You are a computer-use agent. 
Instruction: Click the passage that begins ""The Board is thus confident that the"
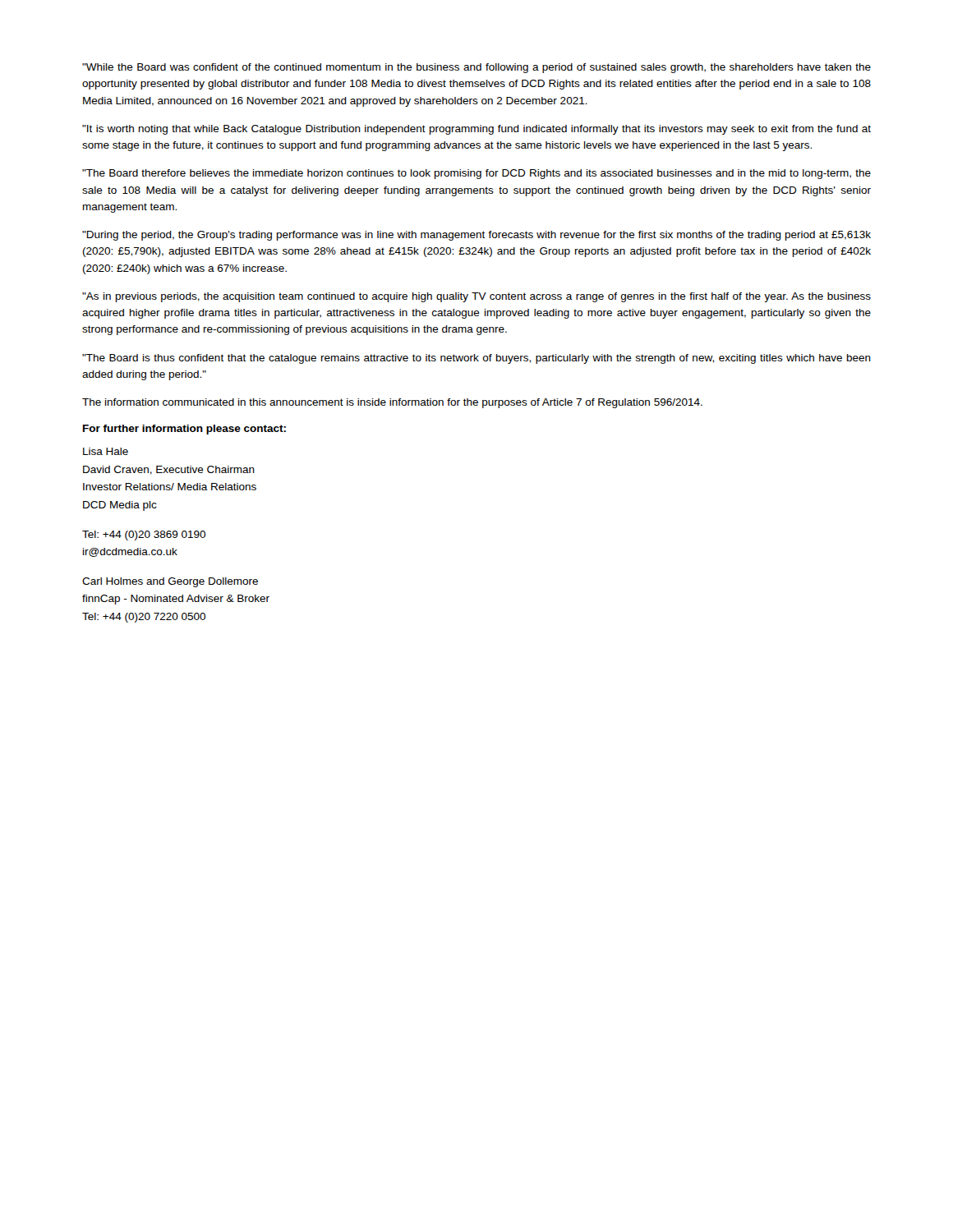pyautogui.click(x=476, y=366)
